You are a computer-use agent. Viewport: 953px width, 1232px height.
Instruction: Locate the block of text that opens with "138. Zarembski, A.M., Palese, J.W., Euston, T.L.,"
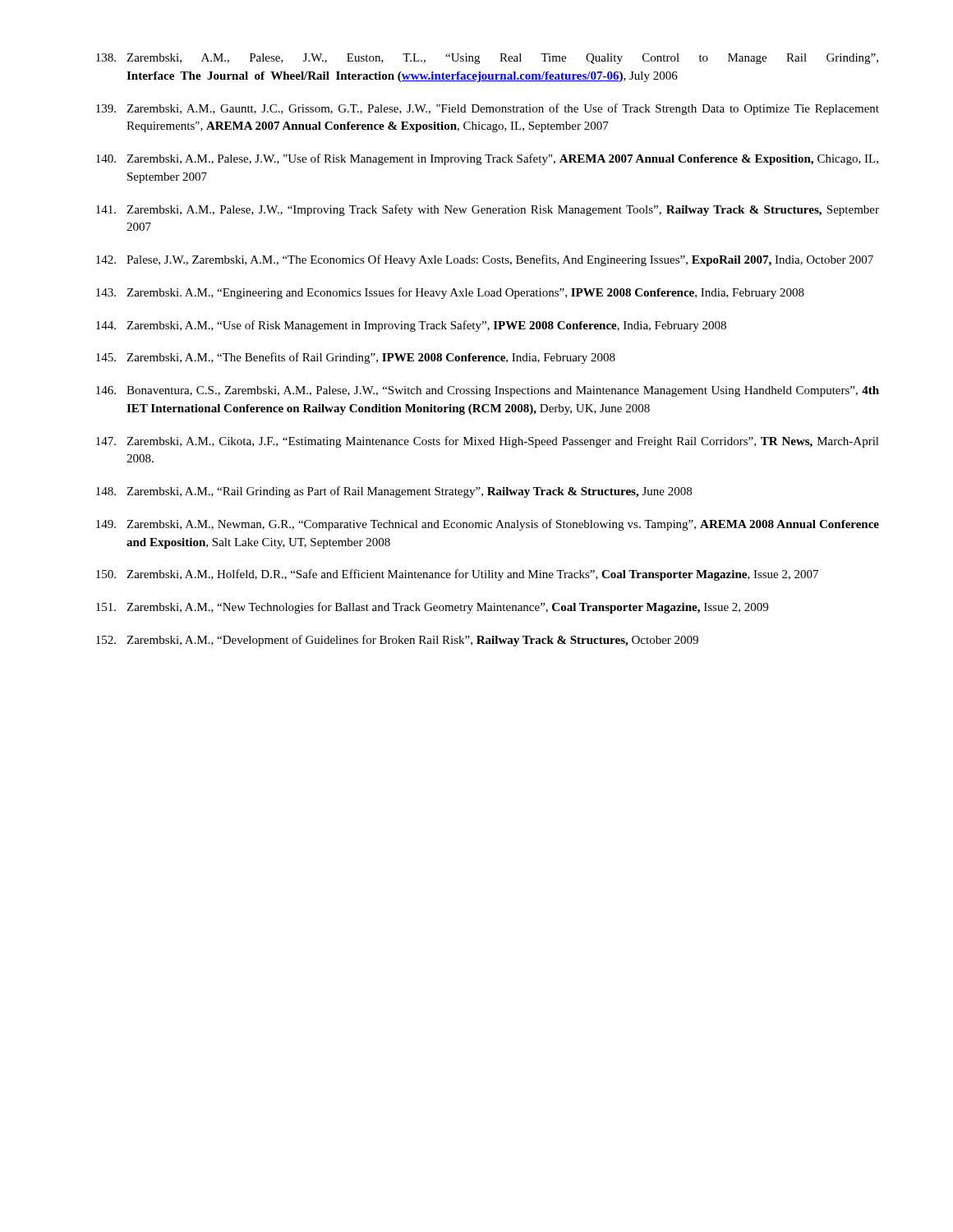pyautogui.click(x=476, y=67)
